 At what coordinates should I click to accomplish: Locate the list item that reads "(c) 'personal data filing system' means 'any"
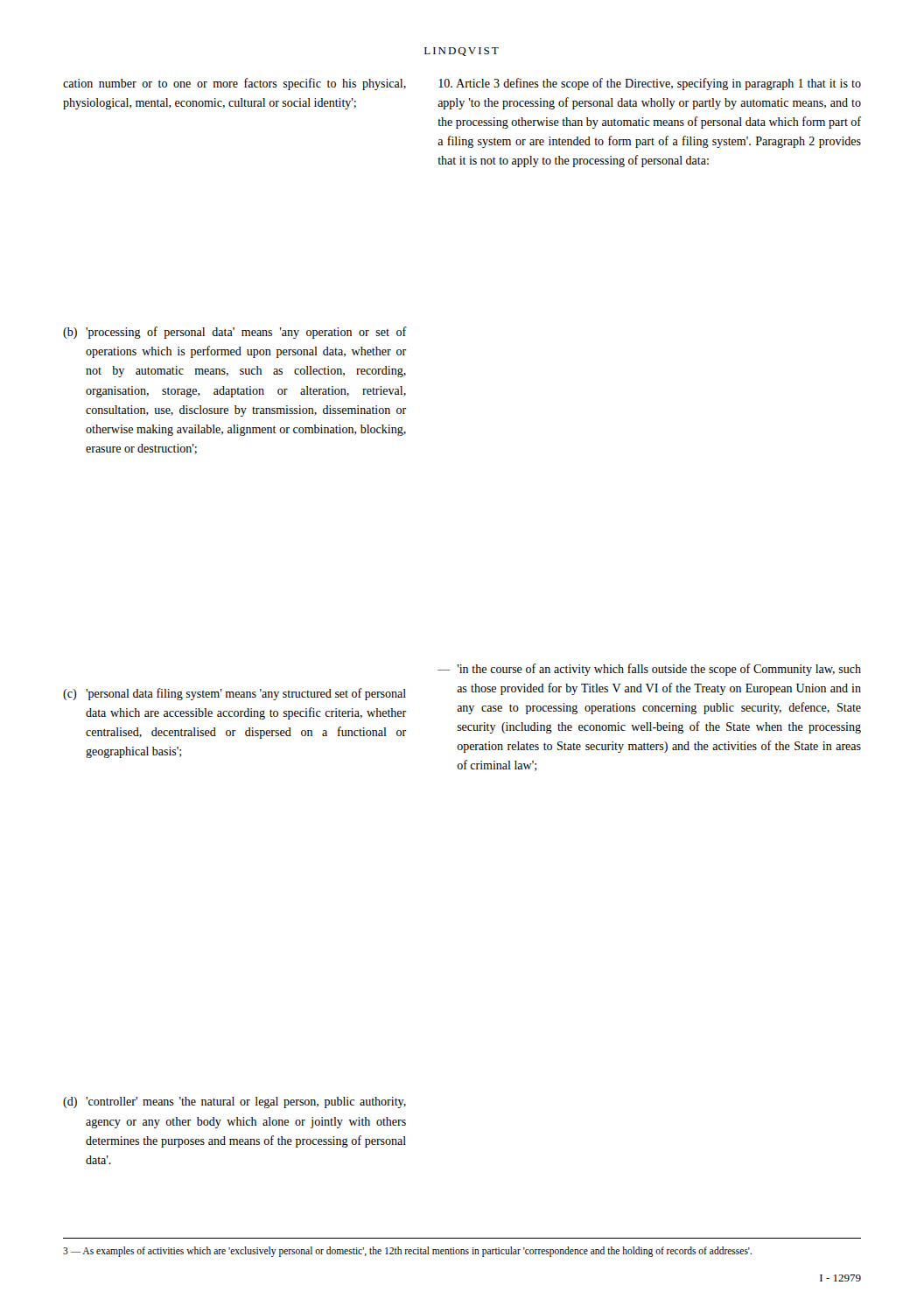[235, 723]
